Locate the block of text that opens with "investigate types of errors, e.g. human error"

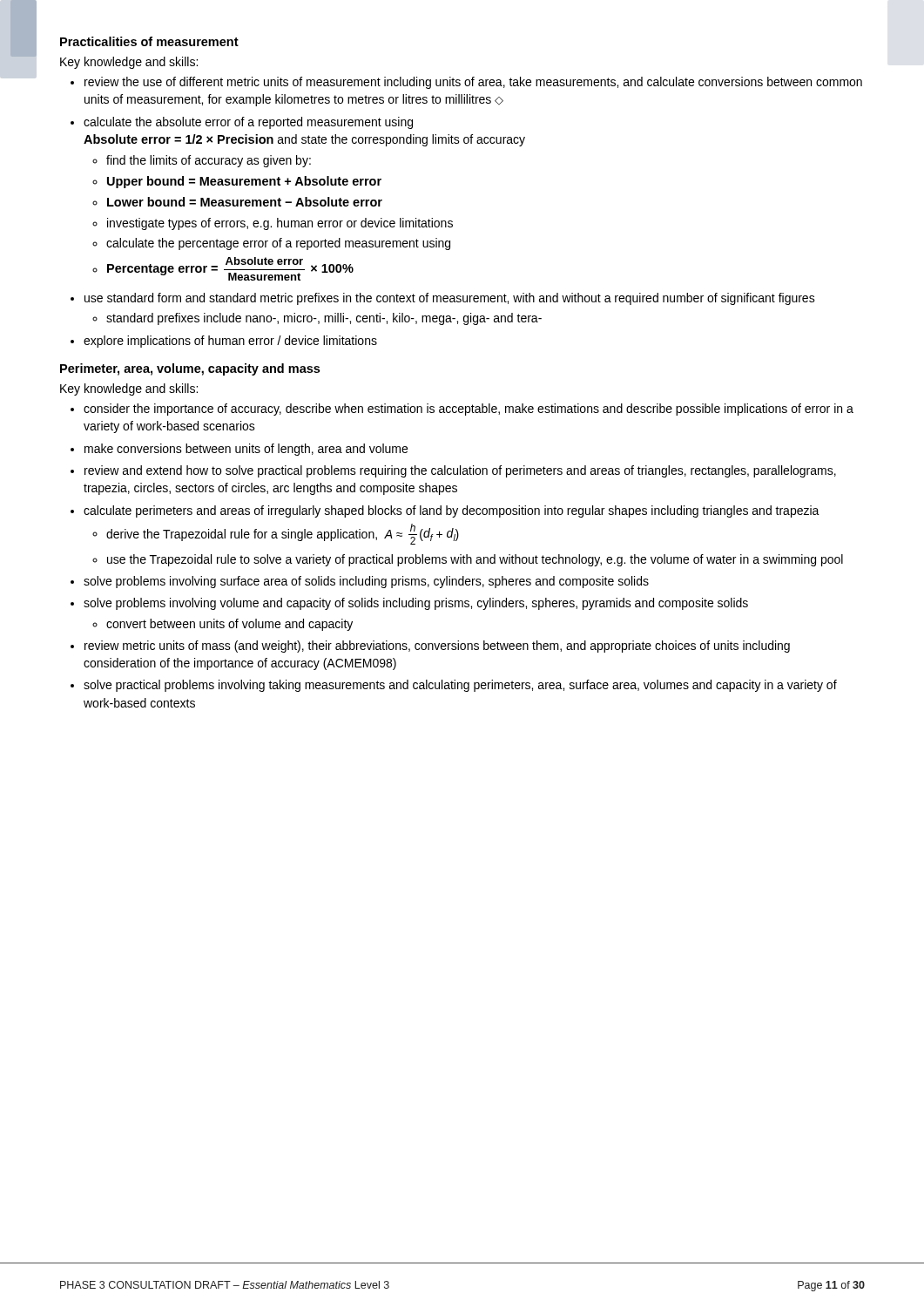(x=280, y=223)
